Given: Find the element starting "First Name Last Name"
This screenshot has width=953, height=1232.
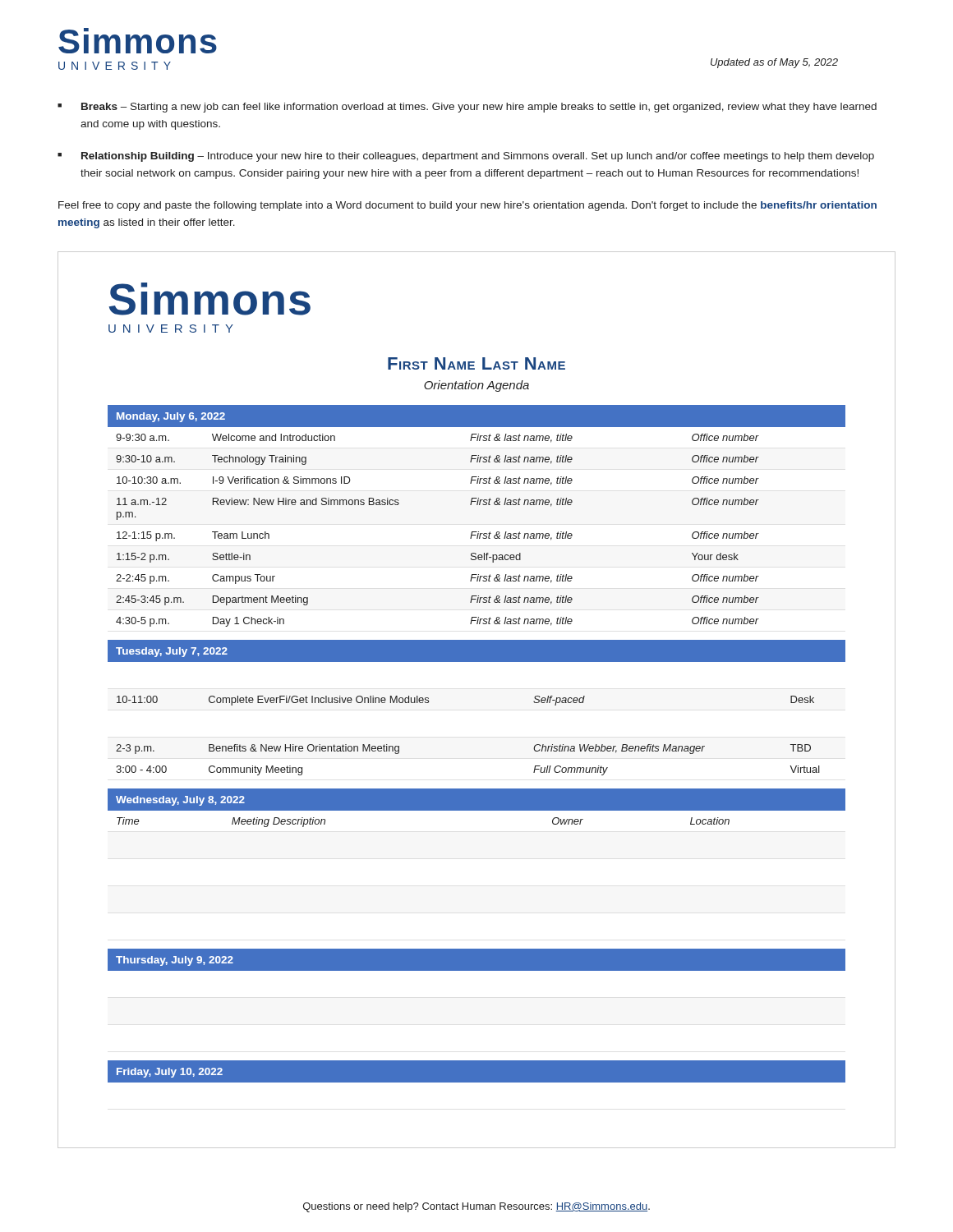Looking at the screenshot, I should [x=476, y=363].
